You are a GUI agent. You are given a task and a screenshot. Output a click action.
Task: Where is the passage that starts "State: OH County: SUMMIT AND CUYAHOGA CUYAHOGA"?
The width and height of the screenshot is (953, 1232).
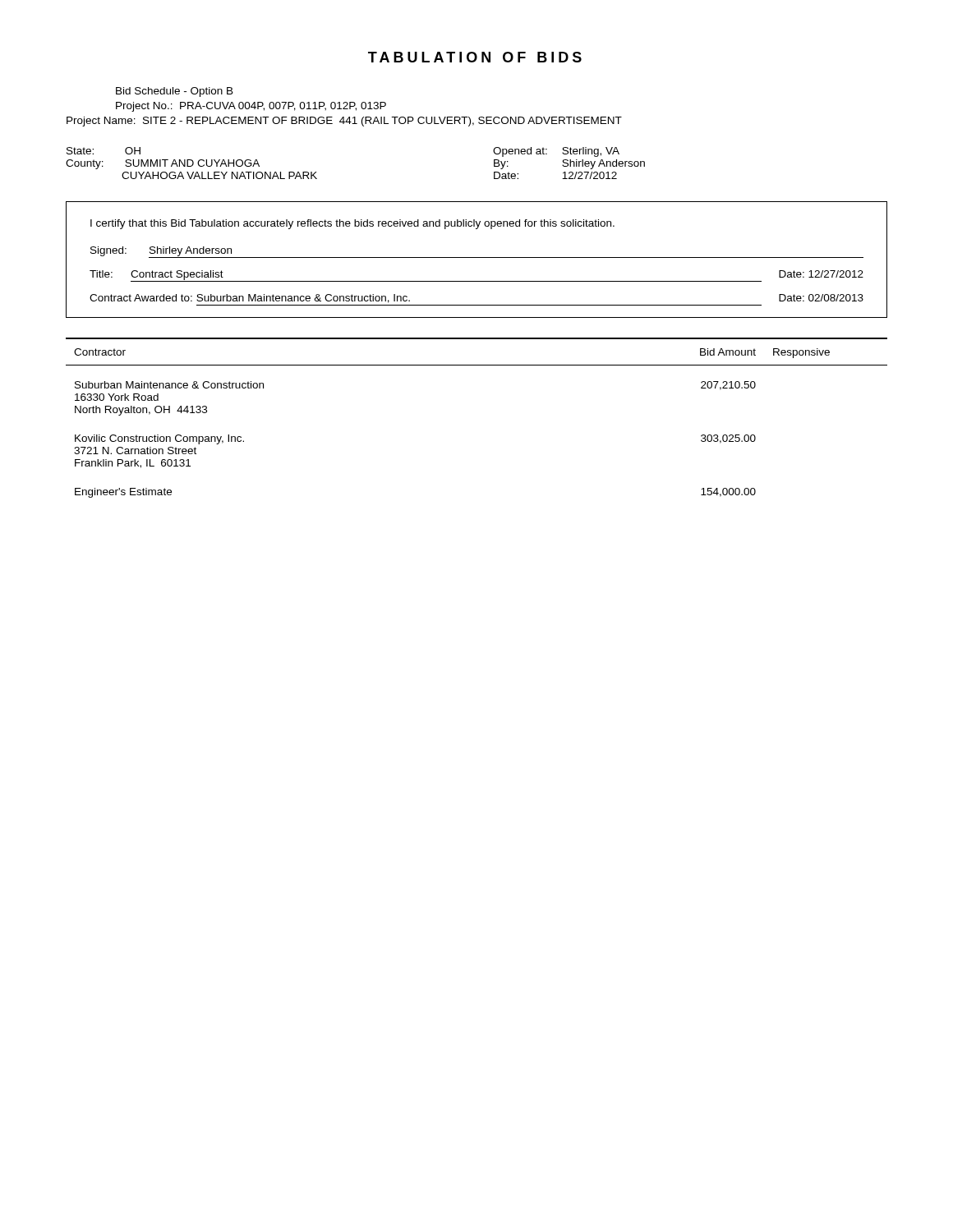pos(78,152)
